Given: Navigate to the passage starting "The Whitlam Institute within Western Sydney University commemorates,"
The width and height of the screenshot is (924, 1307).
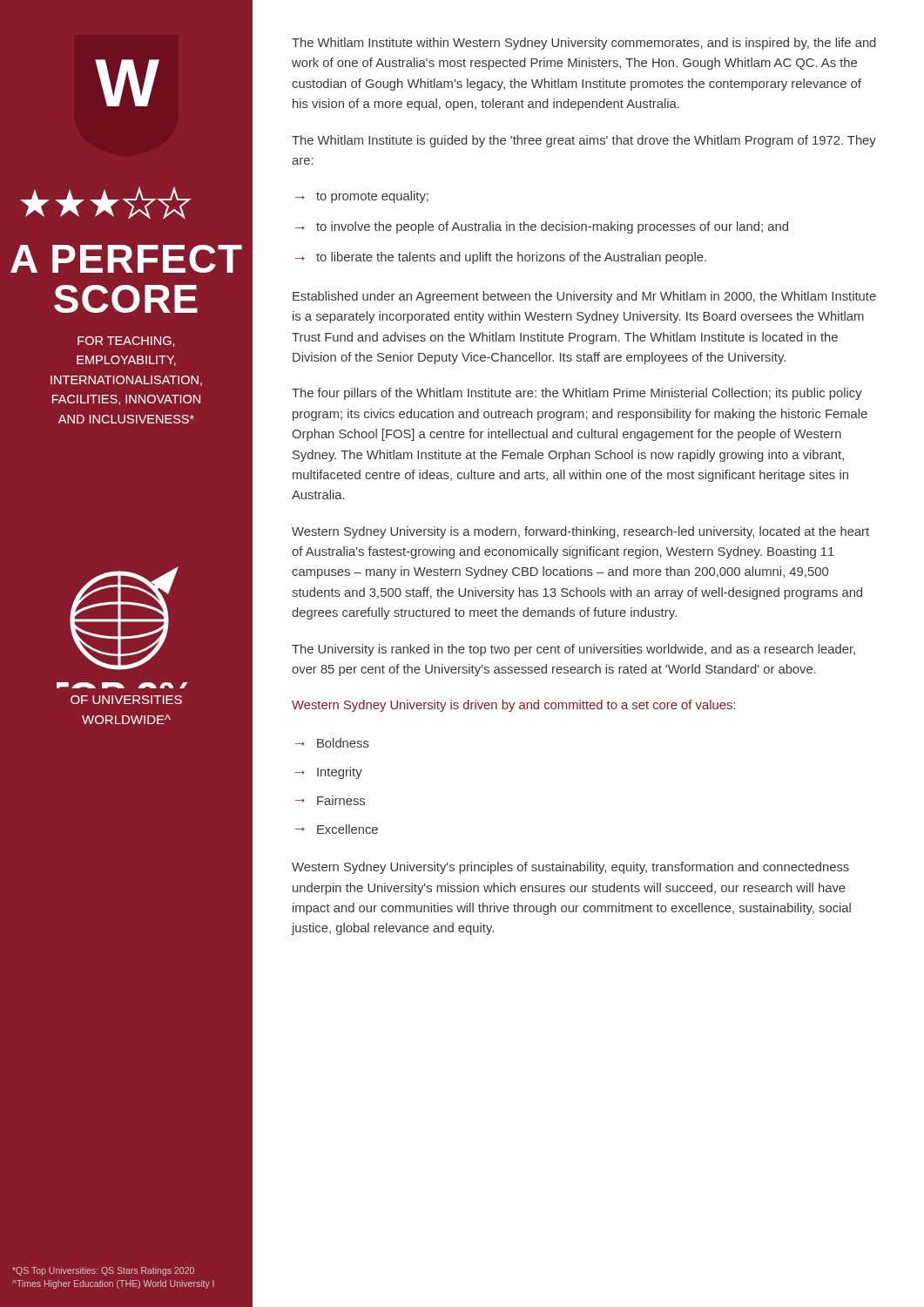Looking at the screenshot, I should point(584,73).
